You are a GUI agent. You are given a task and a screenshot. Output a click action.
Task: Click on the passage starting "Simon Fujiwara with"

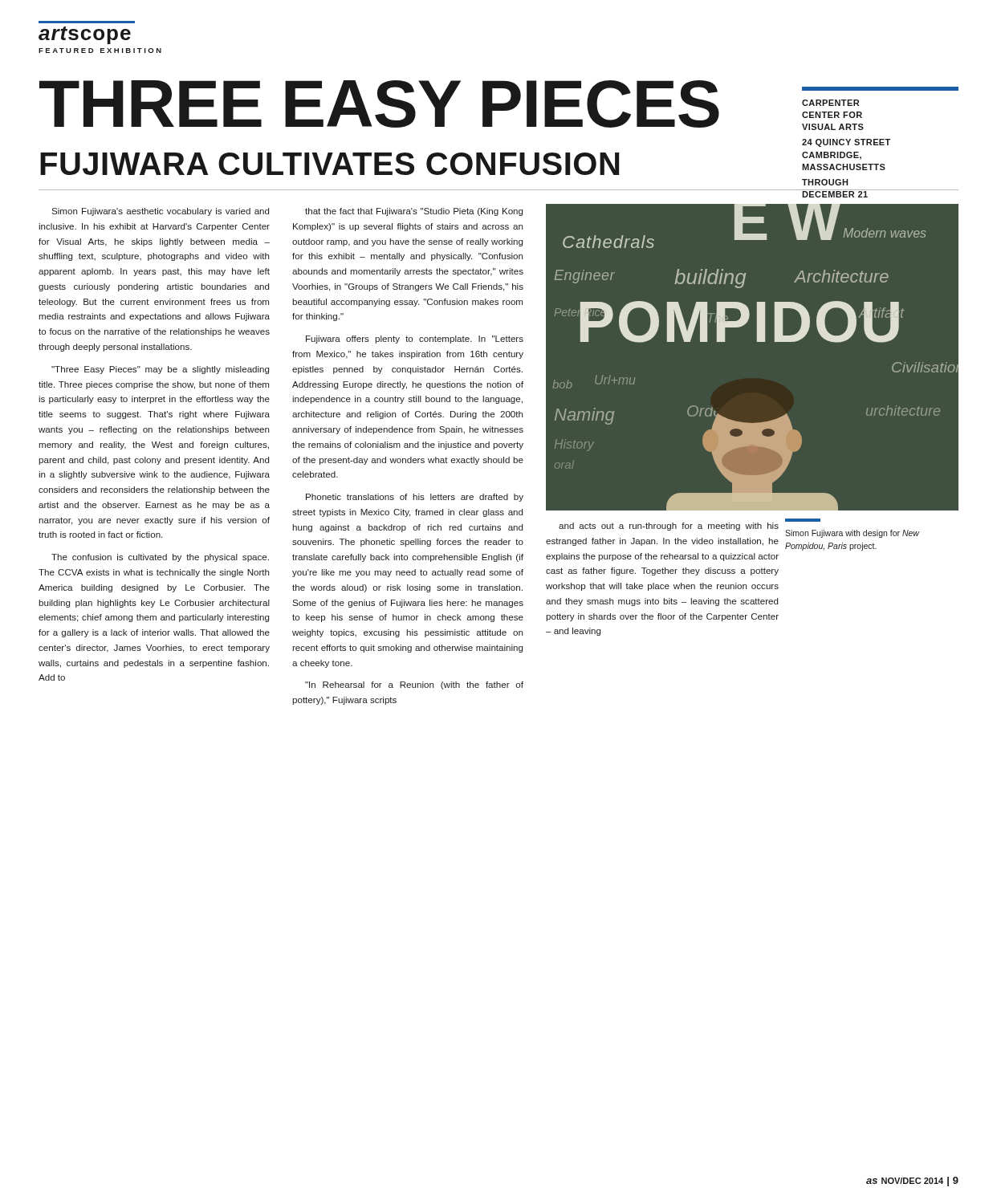tap(871, 535)
